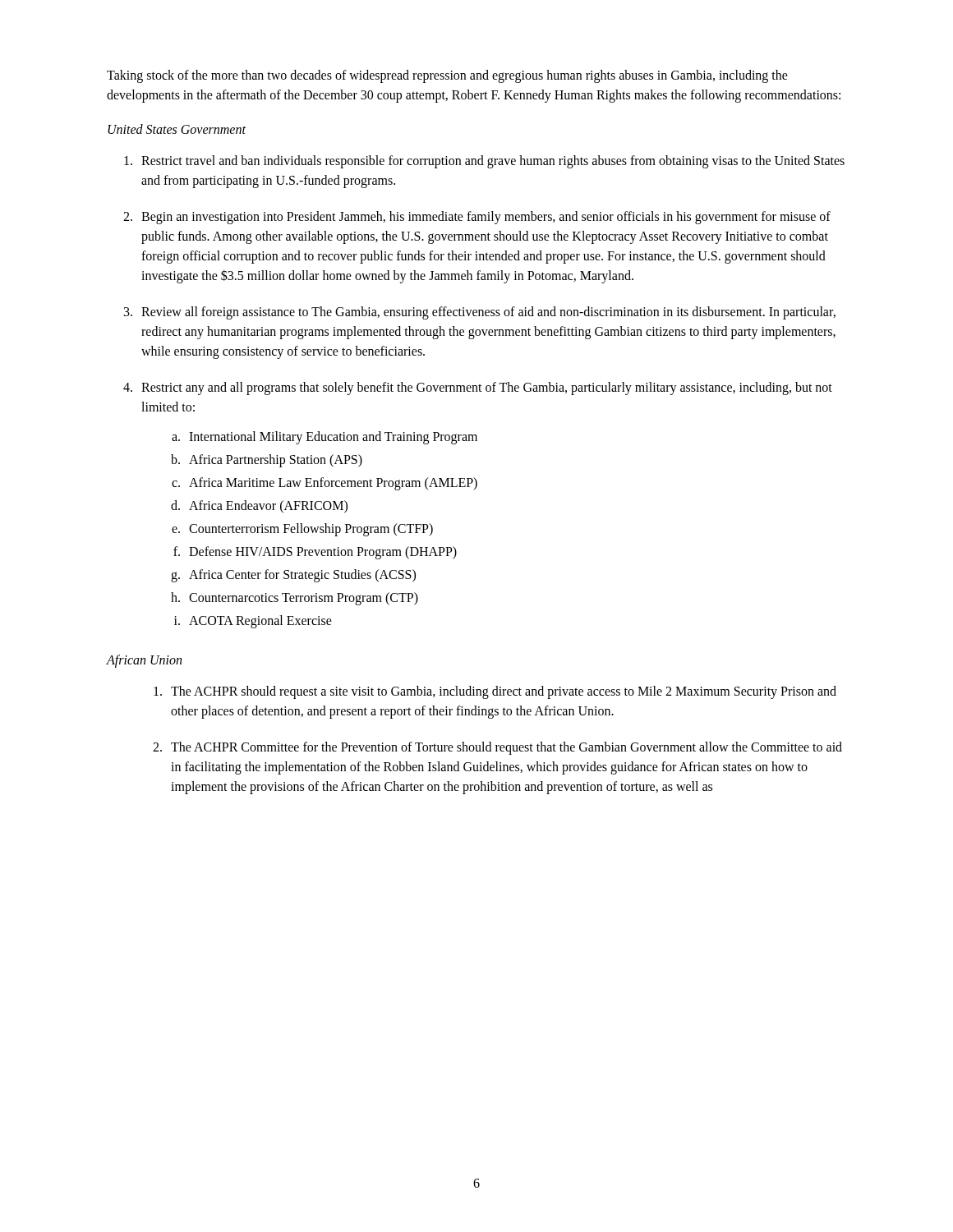
Task: Where is the passage that starts "The ACHPR should"?
Action: [509, 701]
